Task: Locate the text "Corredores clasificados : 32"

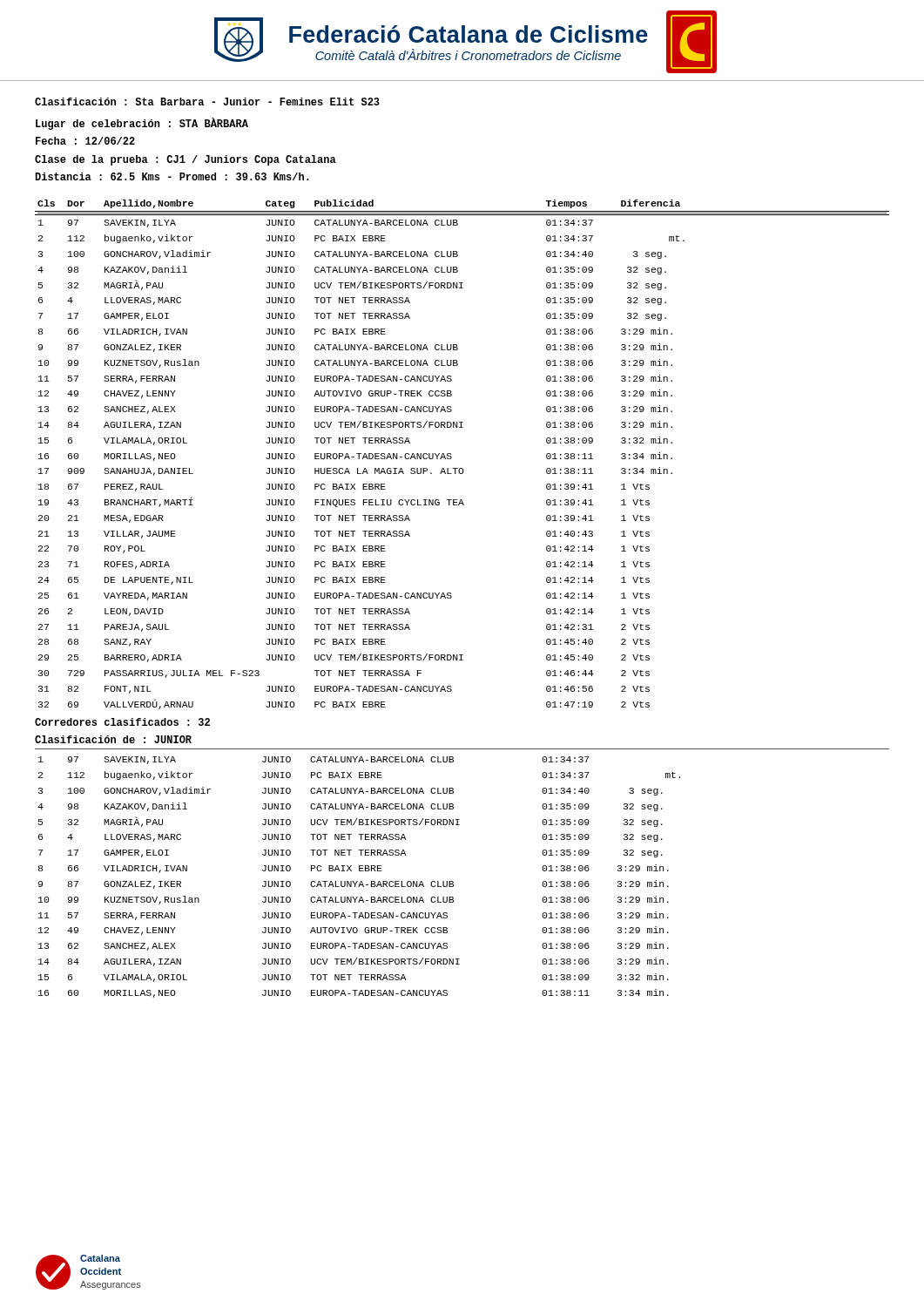Action: point(123,723)
